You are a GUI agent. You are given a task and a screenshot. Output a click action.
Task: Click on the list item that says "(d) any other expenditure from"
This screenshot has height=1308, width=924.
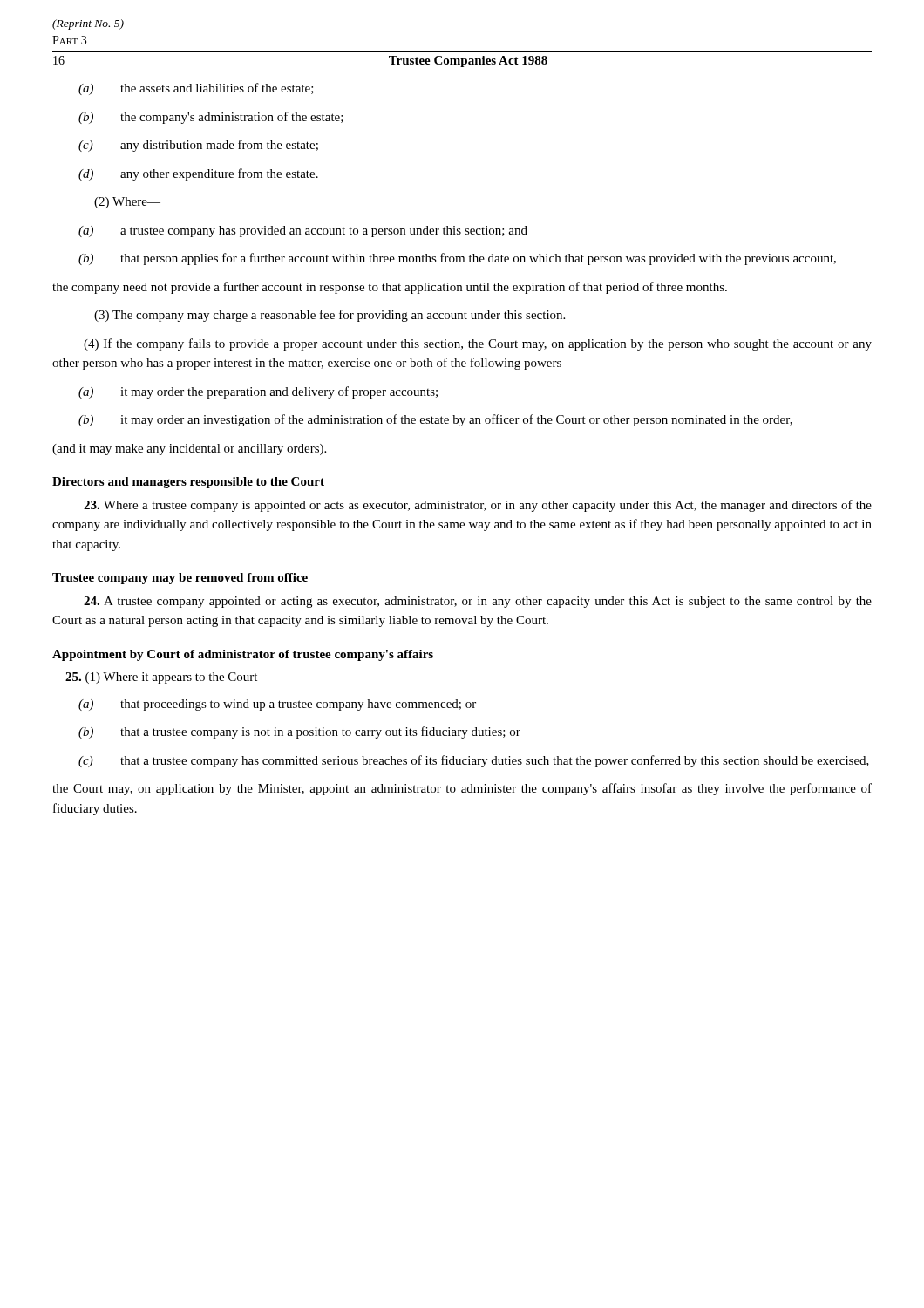click(x=198, y=174)
